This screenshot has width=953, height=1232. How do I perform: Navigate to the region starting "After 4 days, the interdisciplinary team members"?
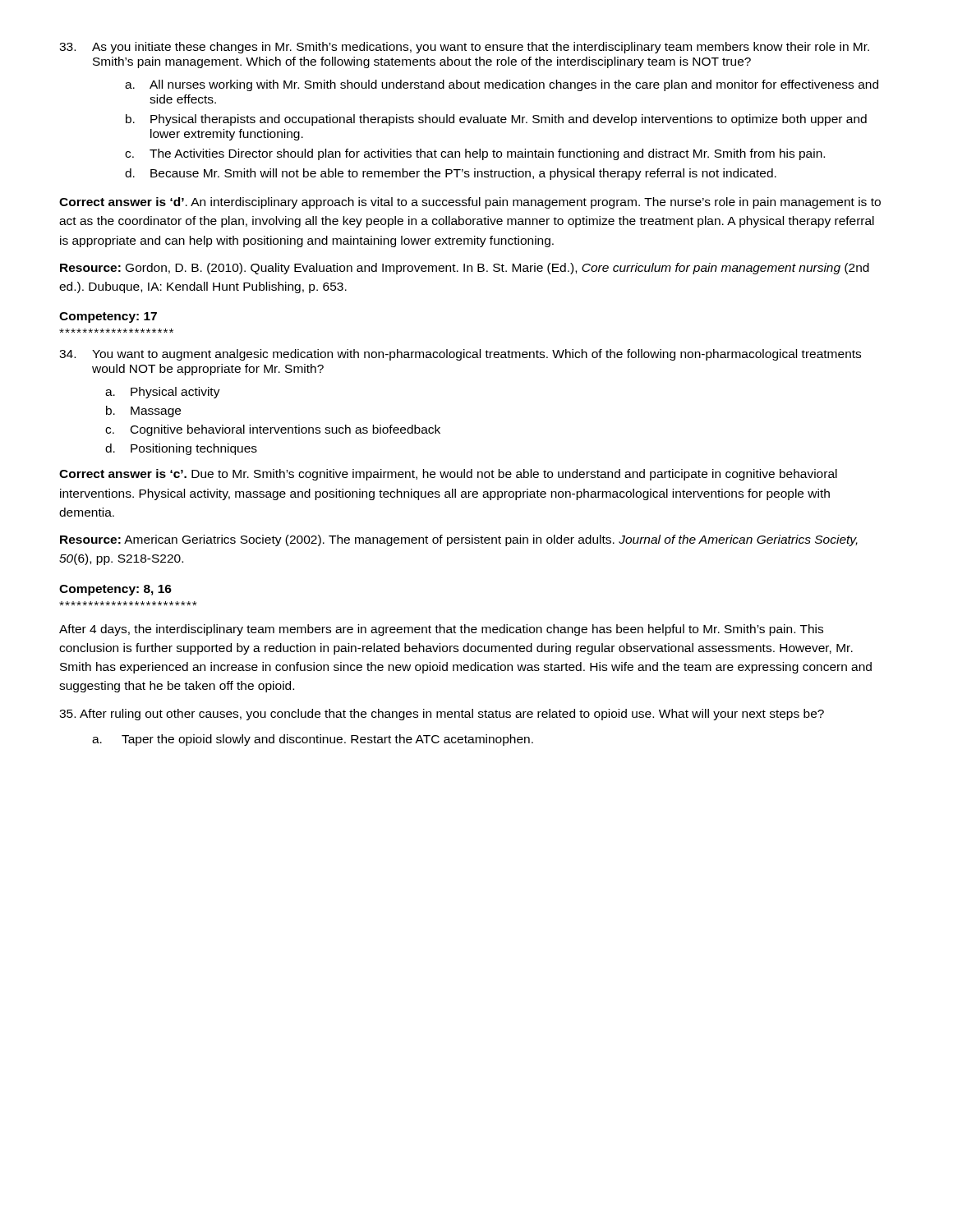pyautogui.click(x=466, y=657)
